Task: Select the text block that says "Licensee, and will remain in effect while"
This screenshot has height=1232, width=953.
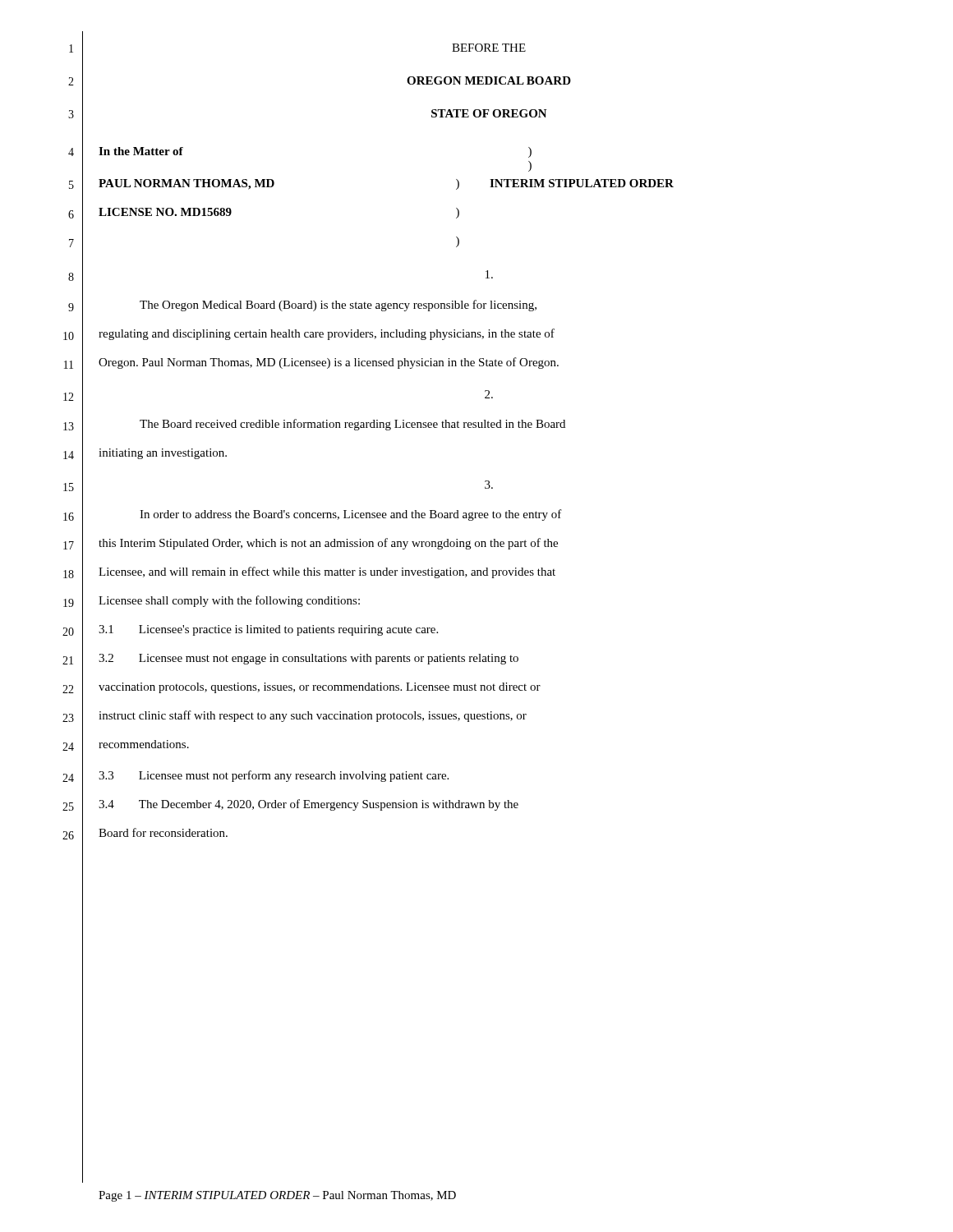Action: click(489, 572)
